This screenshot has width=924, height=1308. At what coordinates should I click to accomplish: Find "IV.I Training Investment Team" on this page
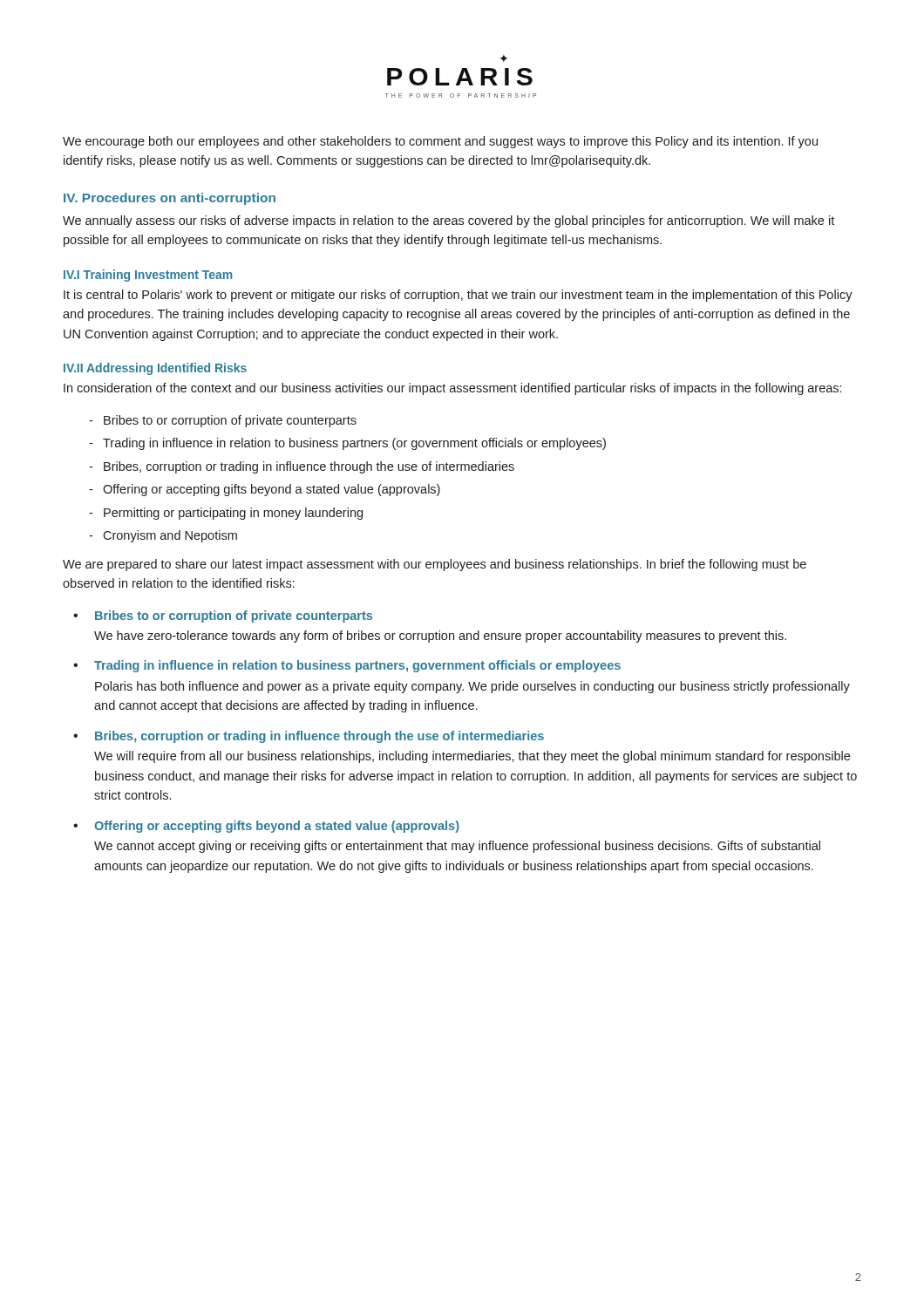[x=148, y=275]
